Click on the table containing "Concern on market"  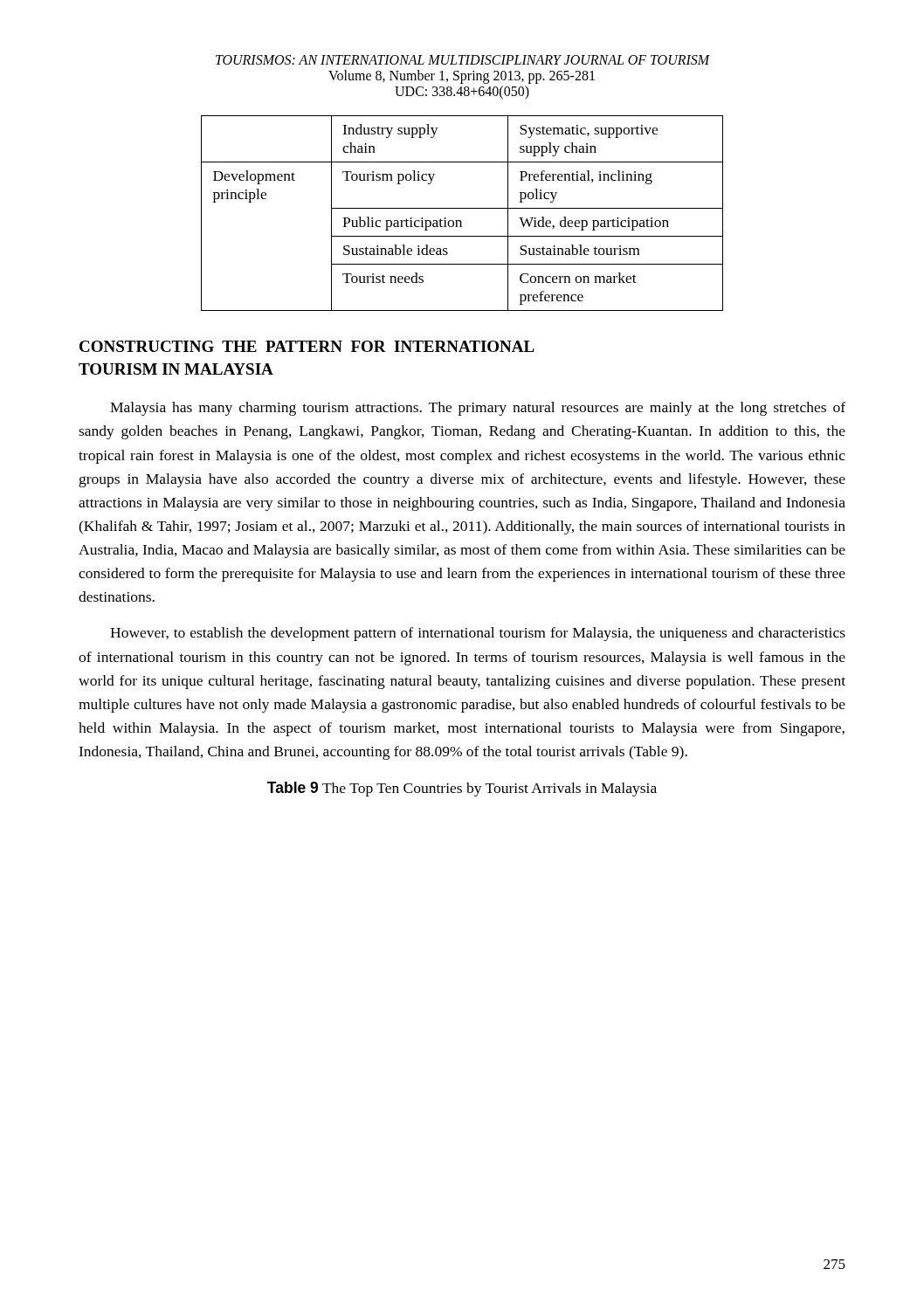462,213
